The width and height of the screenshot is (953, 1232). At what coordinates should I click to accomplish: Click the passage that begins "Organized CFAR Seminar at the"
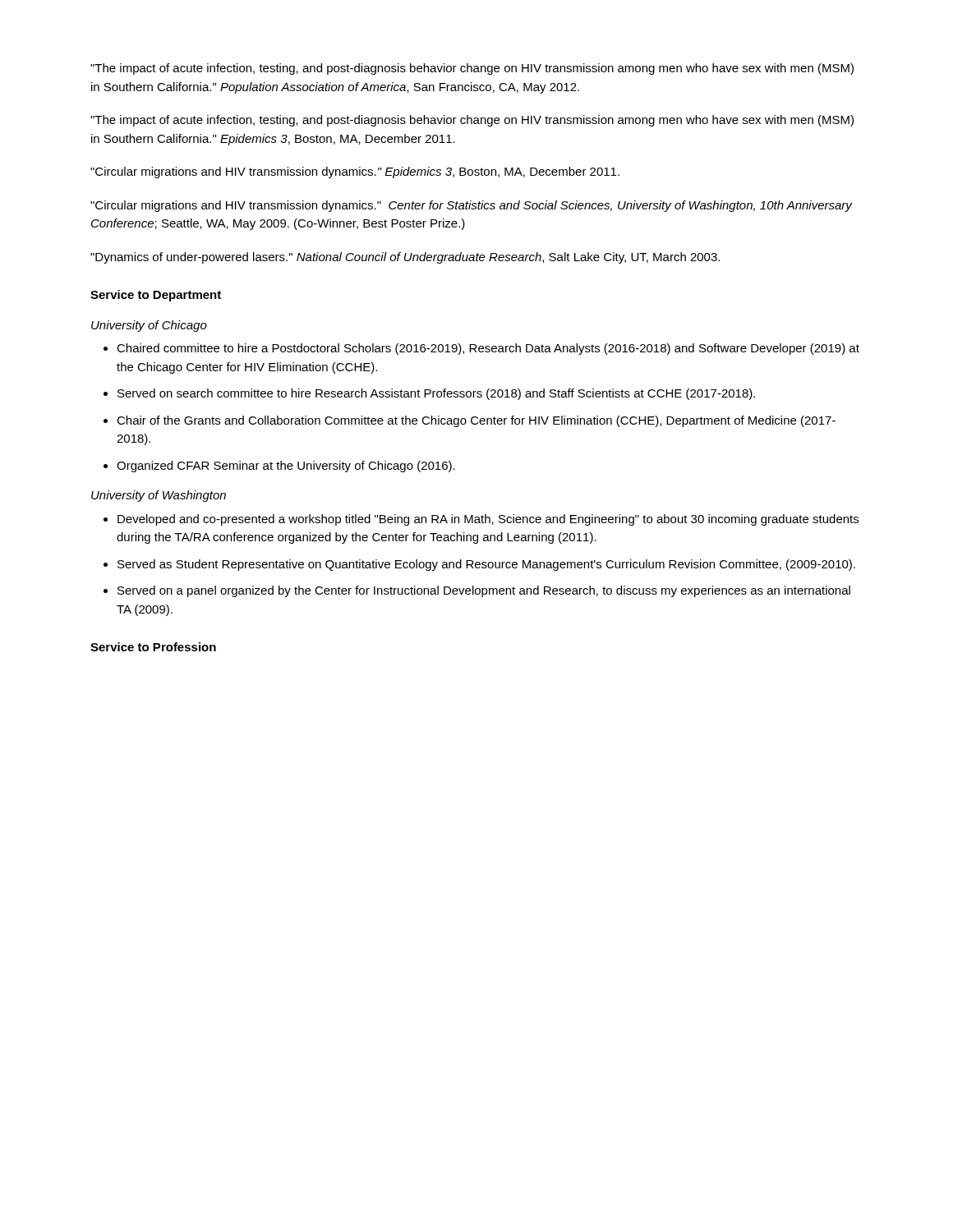point(286,465)
